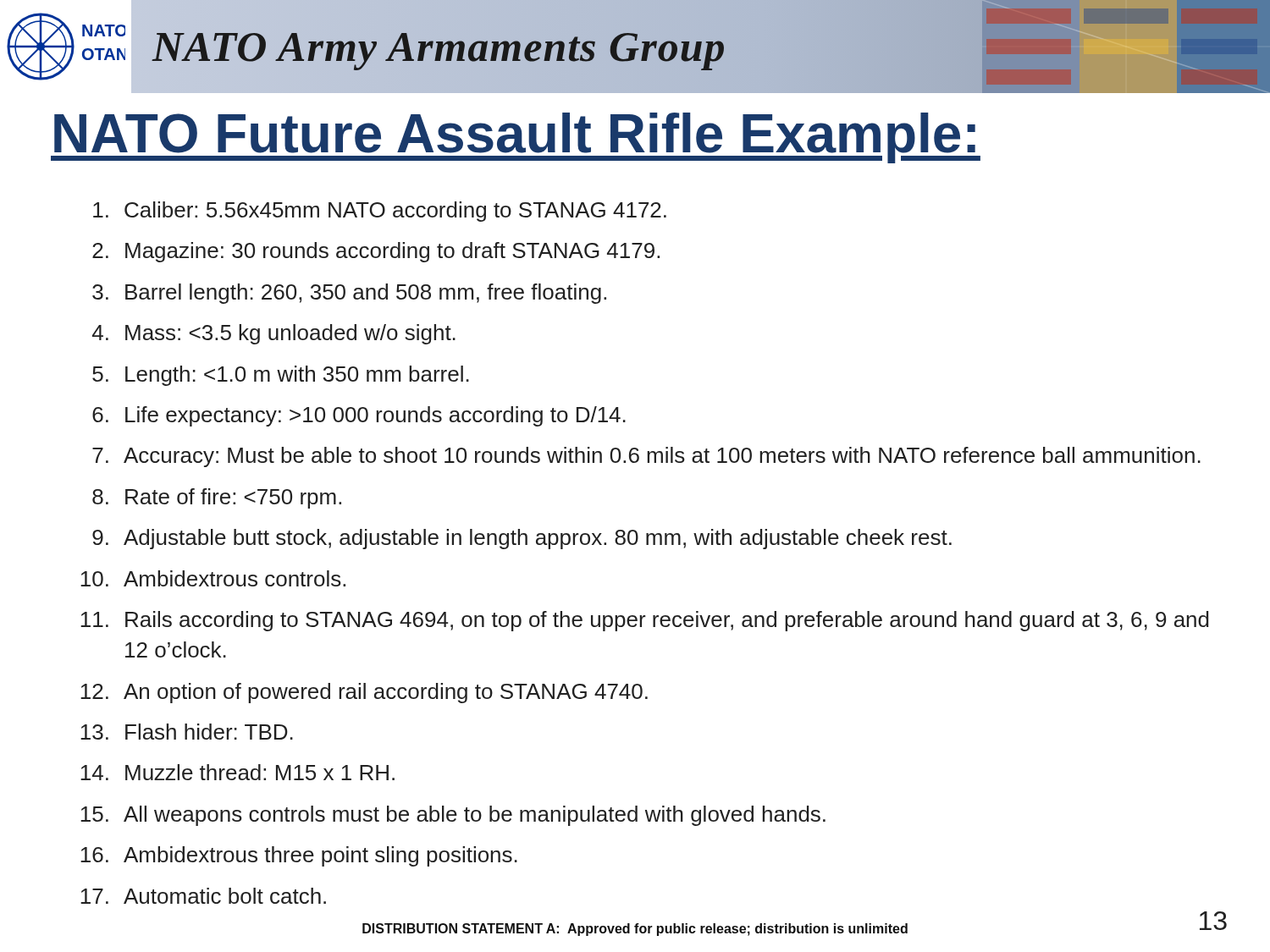
Task: Select the text block starting "NATO Future Assault Rifle Example:"
Action: (635, 134)
